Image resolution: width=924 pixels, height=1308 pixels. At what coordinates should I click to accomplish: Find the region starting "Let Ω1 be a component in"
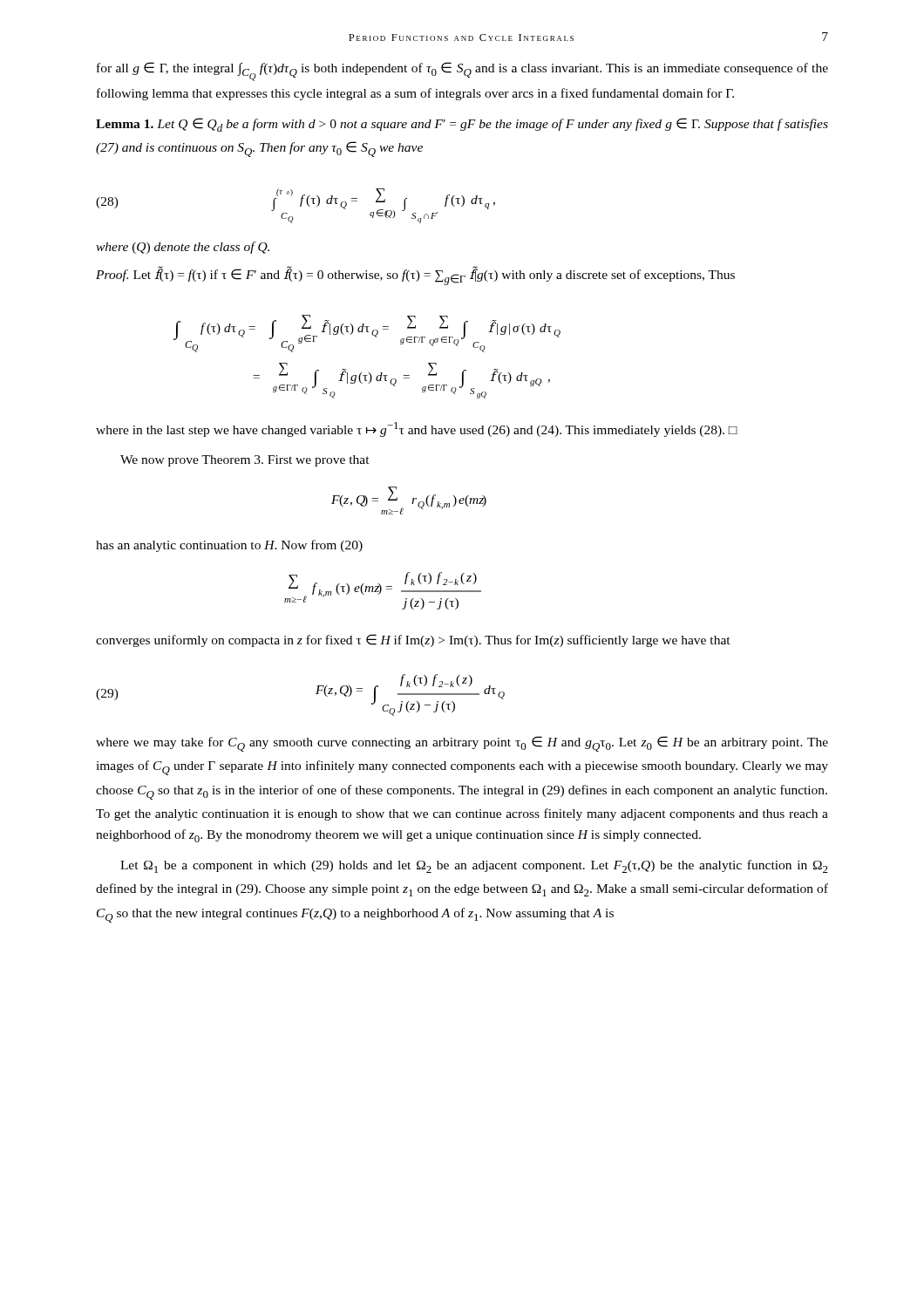(462, 890)
